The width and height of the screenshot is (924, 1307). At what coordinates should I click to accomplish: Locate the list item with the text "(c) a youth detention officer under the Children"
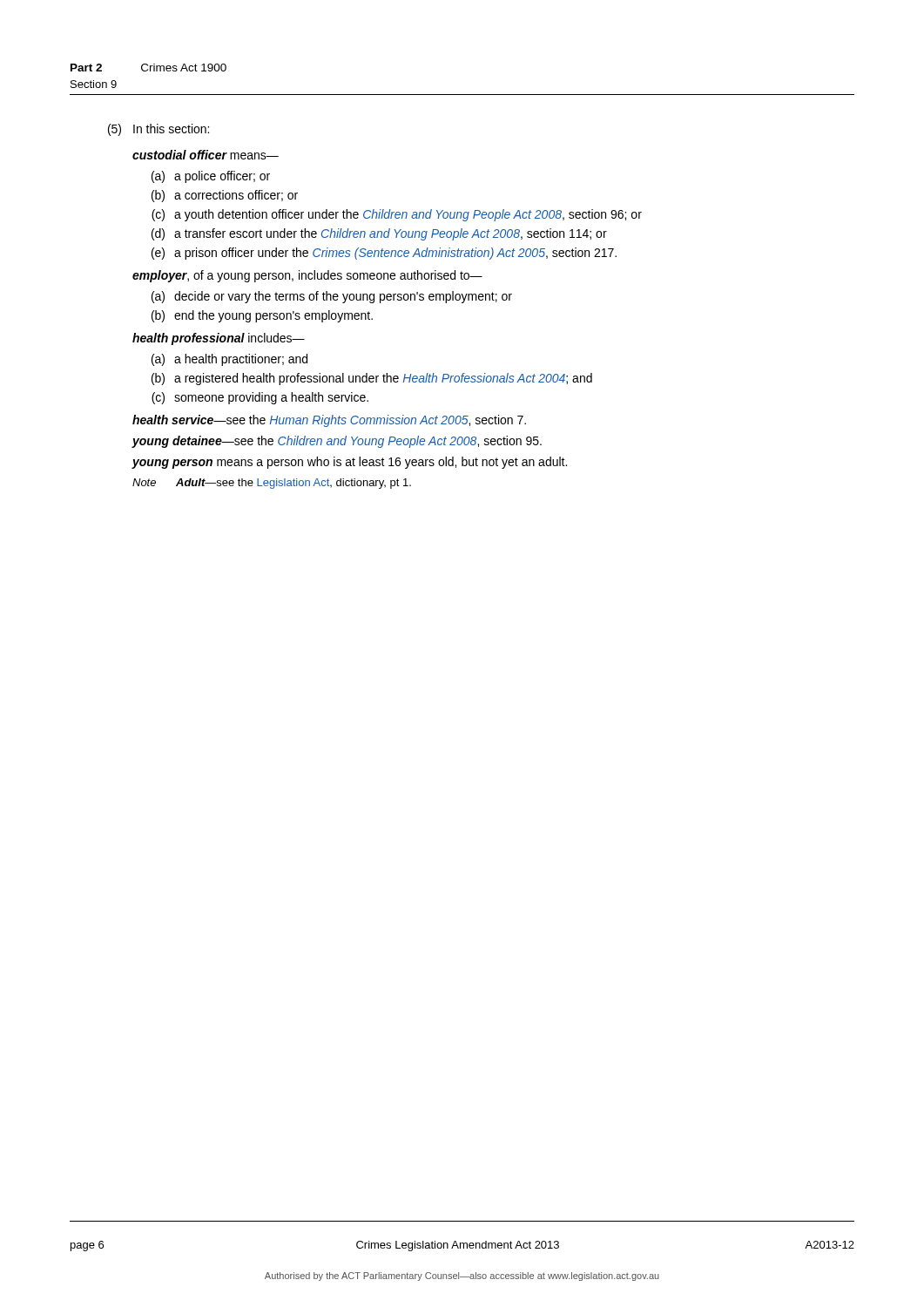point(493,214)
